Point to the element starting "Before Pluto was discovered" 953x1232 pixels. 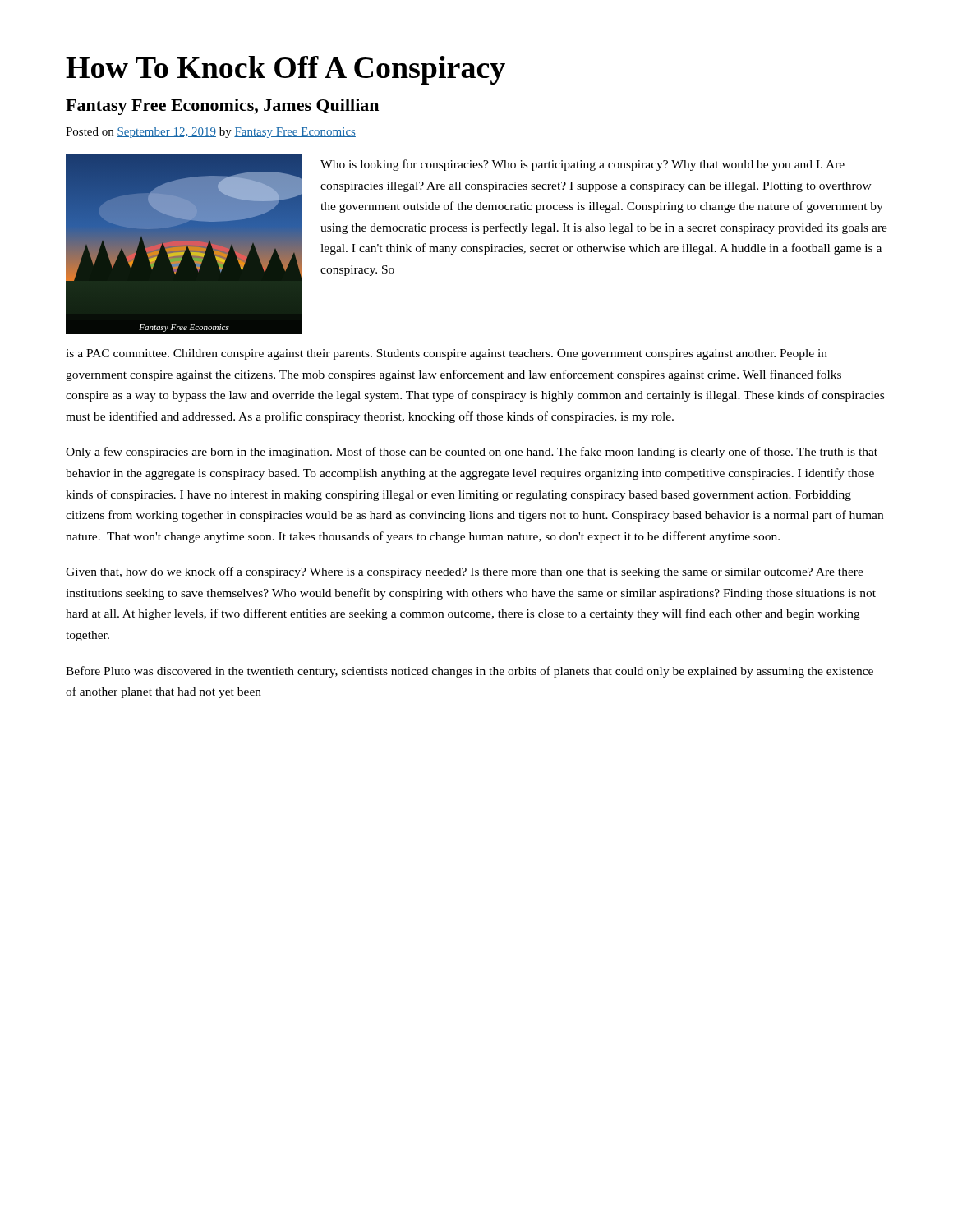[470, 681]
